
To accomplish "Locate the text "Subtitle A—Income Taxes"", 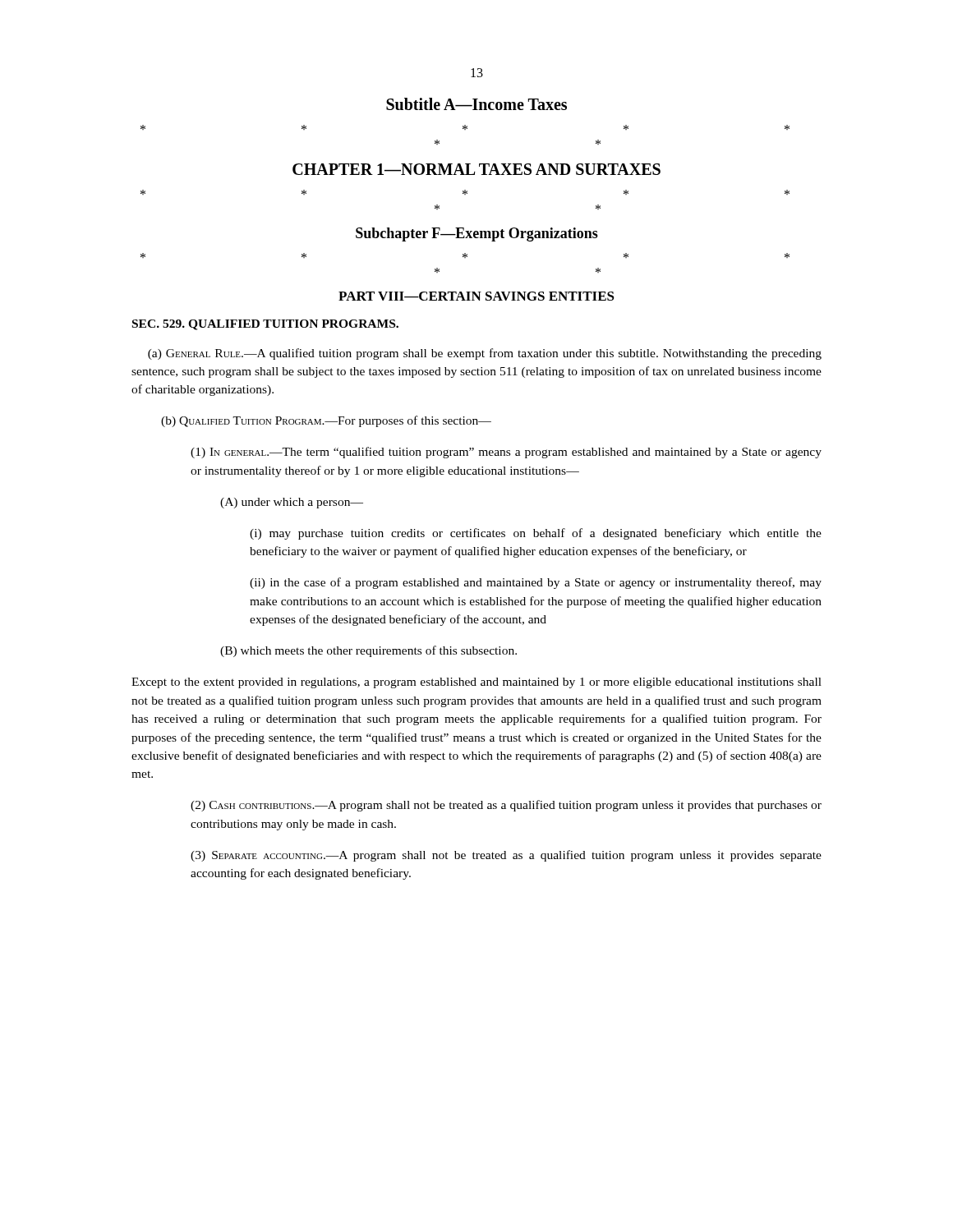I will pos(476,104).
